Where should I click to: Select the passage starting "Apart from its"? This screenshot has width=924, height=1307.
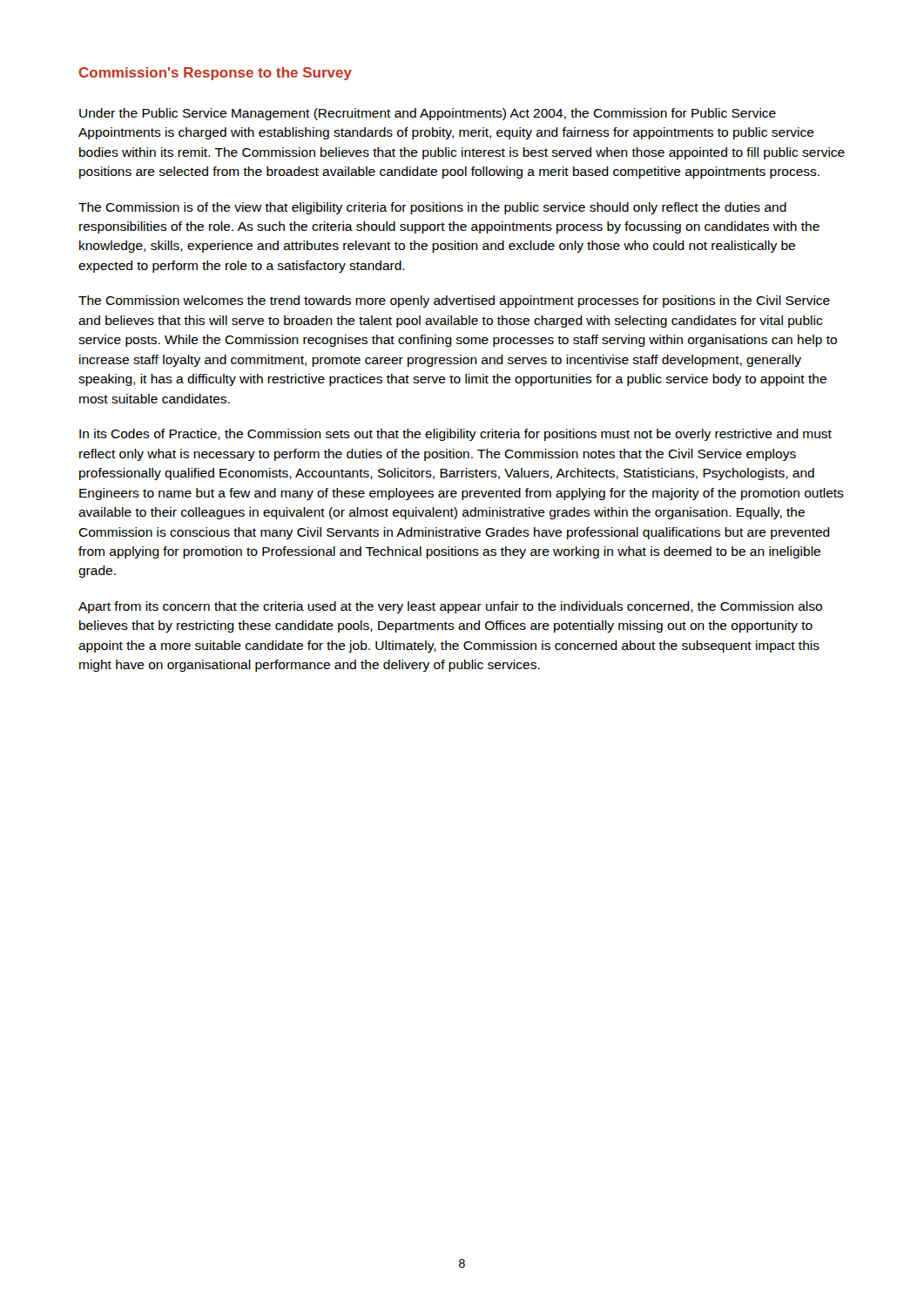(451, 635)
